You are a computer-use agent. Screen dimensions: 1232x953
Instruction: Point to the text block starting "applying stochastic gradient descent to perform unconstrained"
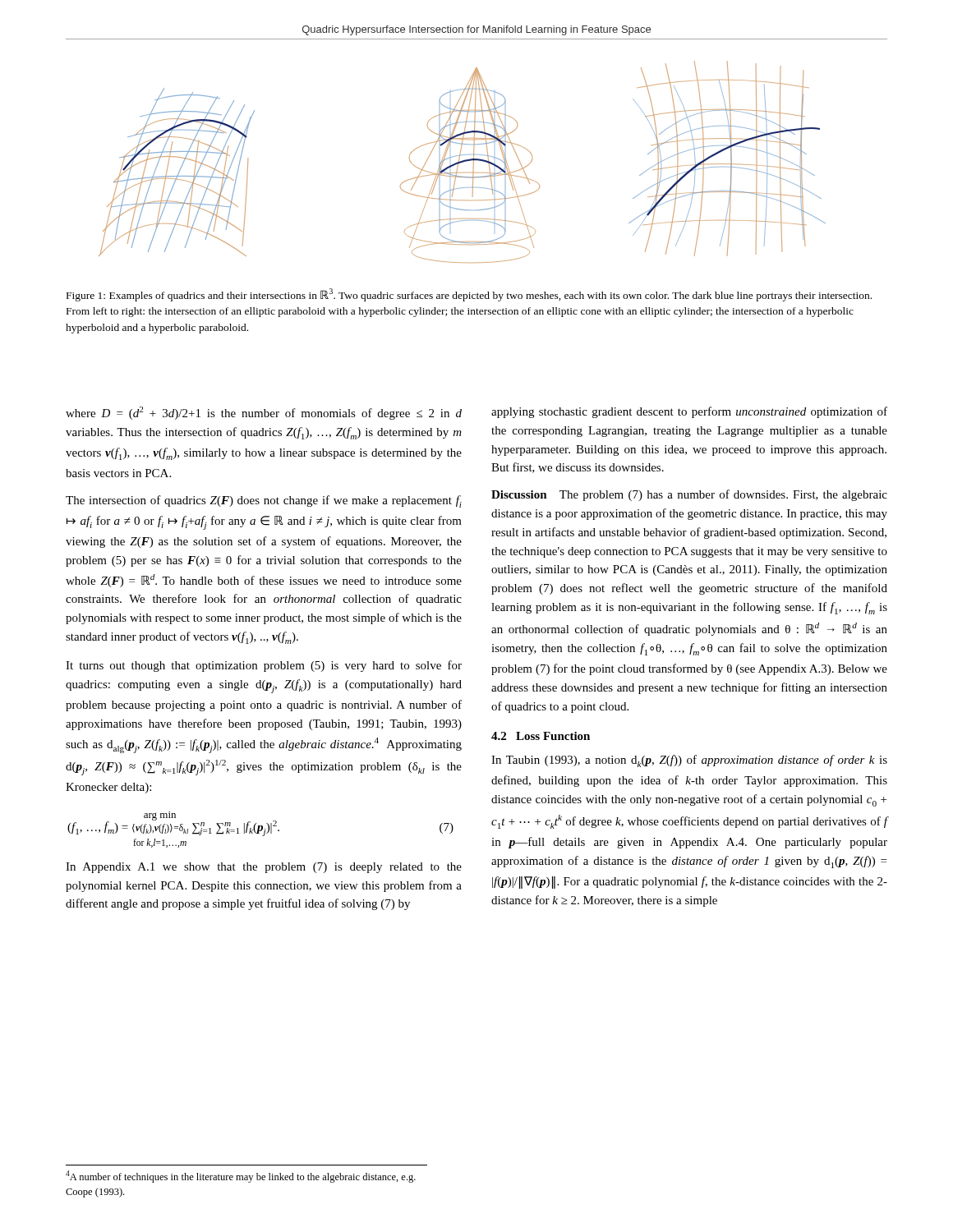(689, 440)
